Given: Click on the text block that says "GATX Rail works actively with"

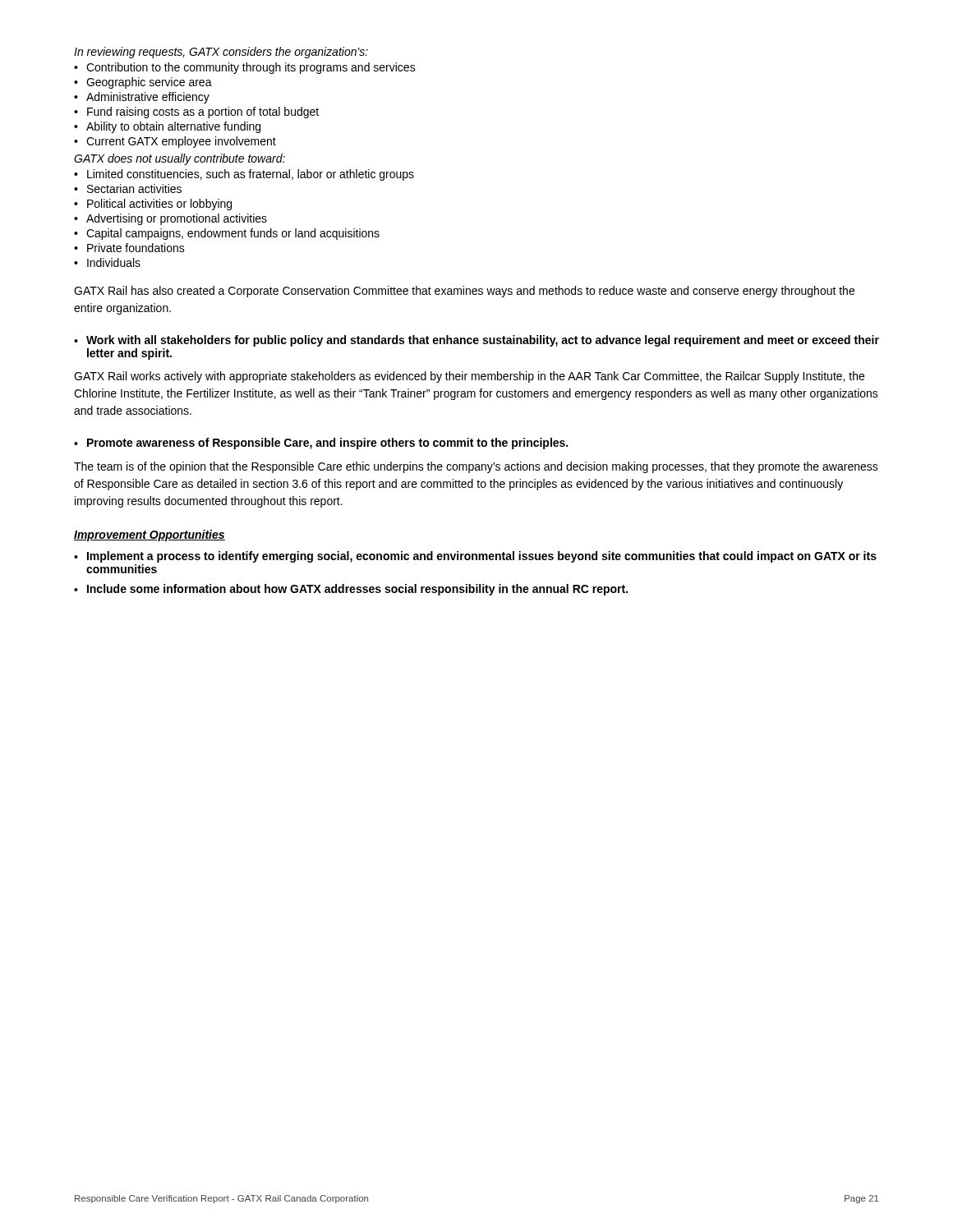Looking at the screenshot, I should pyautogui.click(x=476, y=393).
